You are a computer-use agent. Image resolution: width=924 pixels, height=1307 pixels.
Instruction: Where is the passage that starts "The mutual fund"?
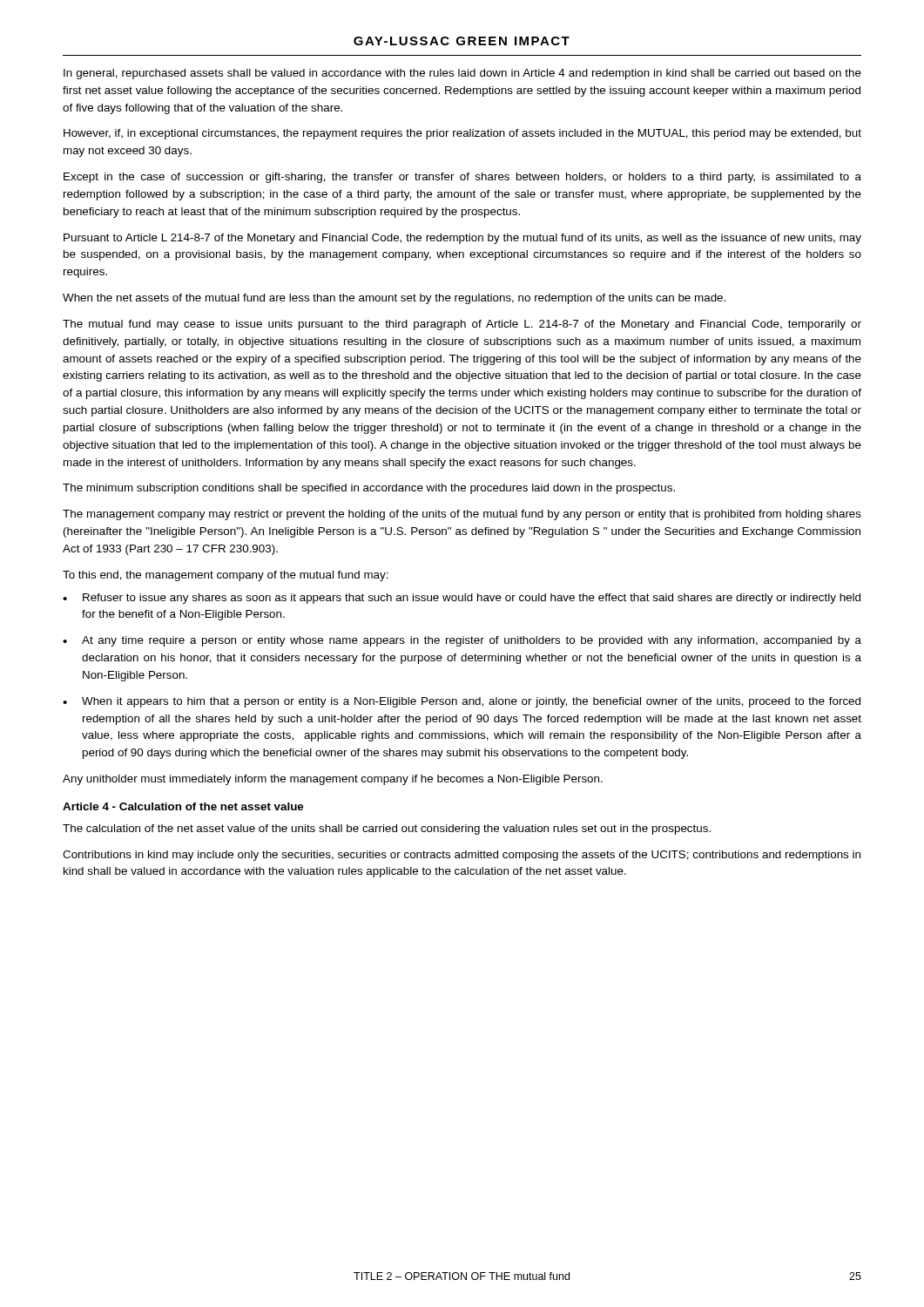point(462,393)
